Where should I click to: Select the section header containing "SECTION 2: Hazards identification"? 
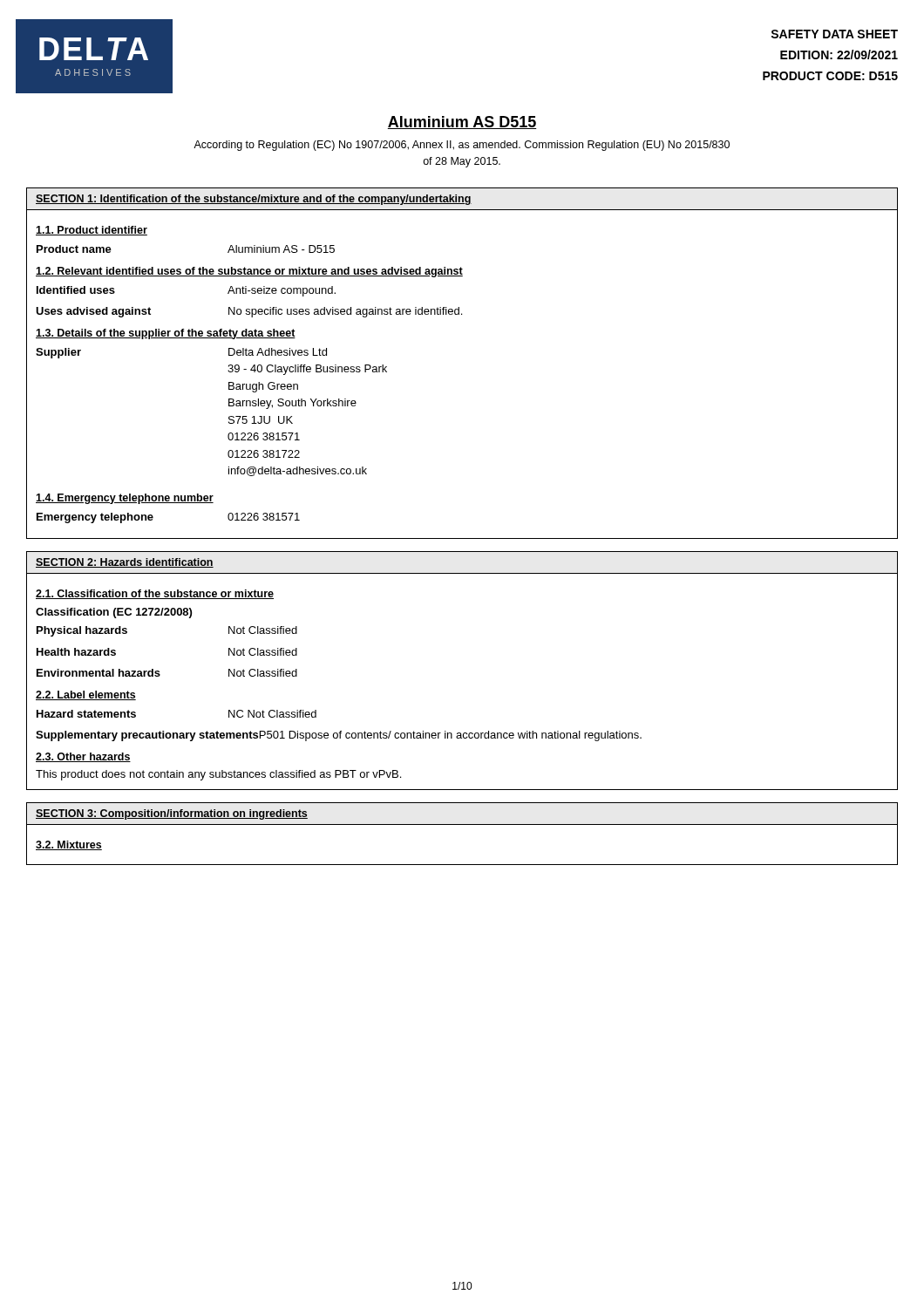click(x=124, y=562)
